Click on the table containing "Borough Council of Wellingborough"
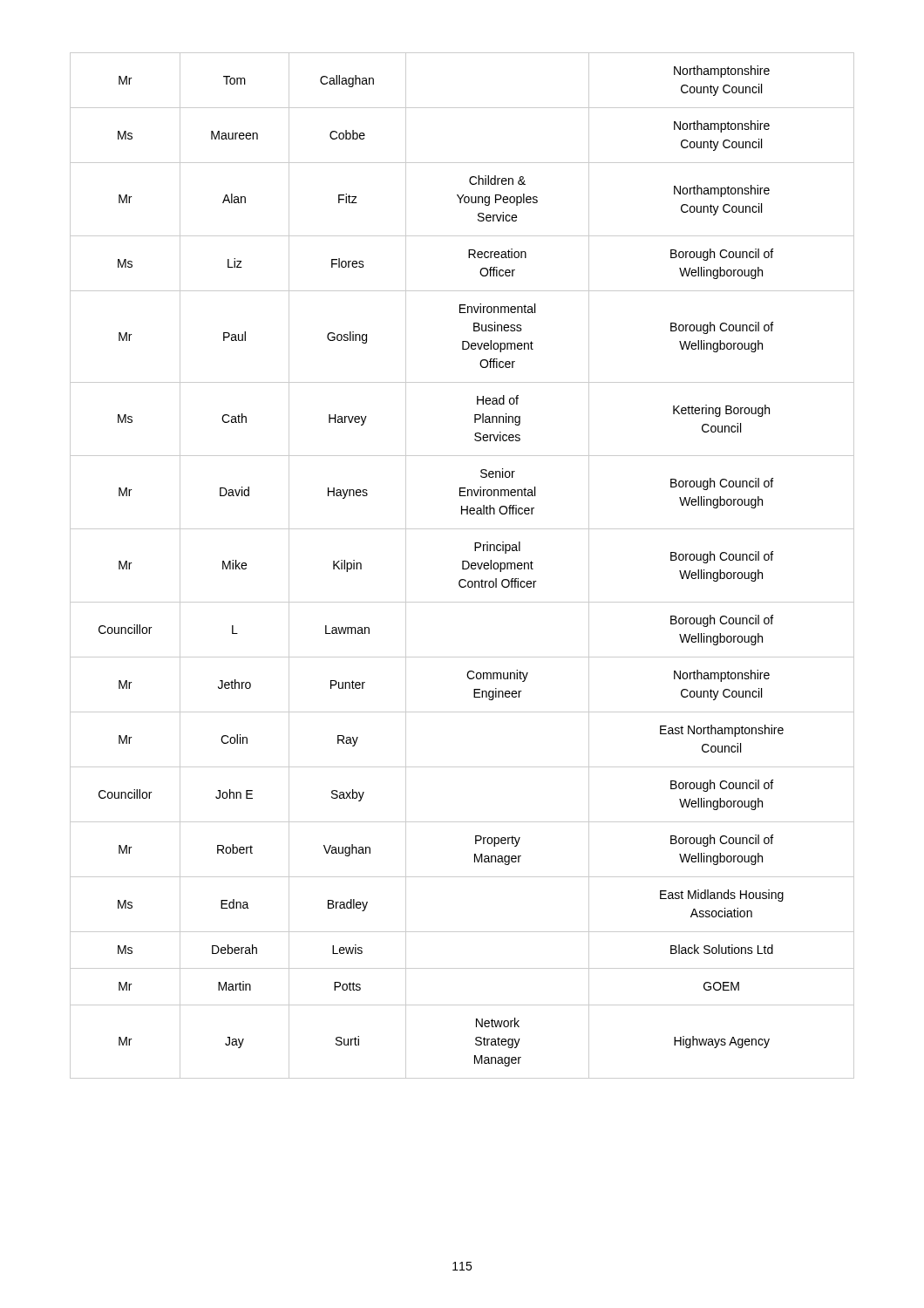This screenshot has height=1308, width=924. click(462, 566)
